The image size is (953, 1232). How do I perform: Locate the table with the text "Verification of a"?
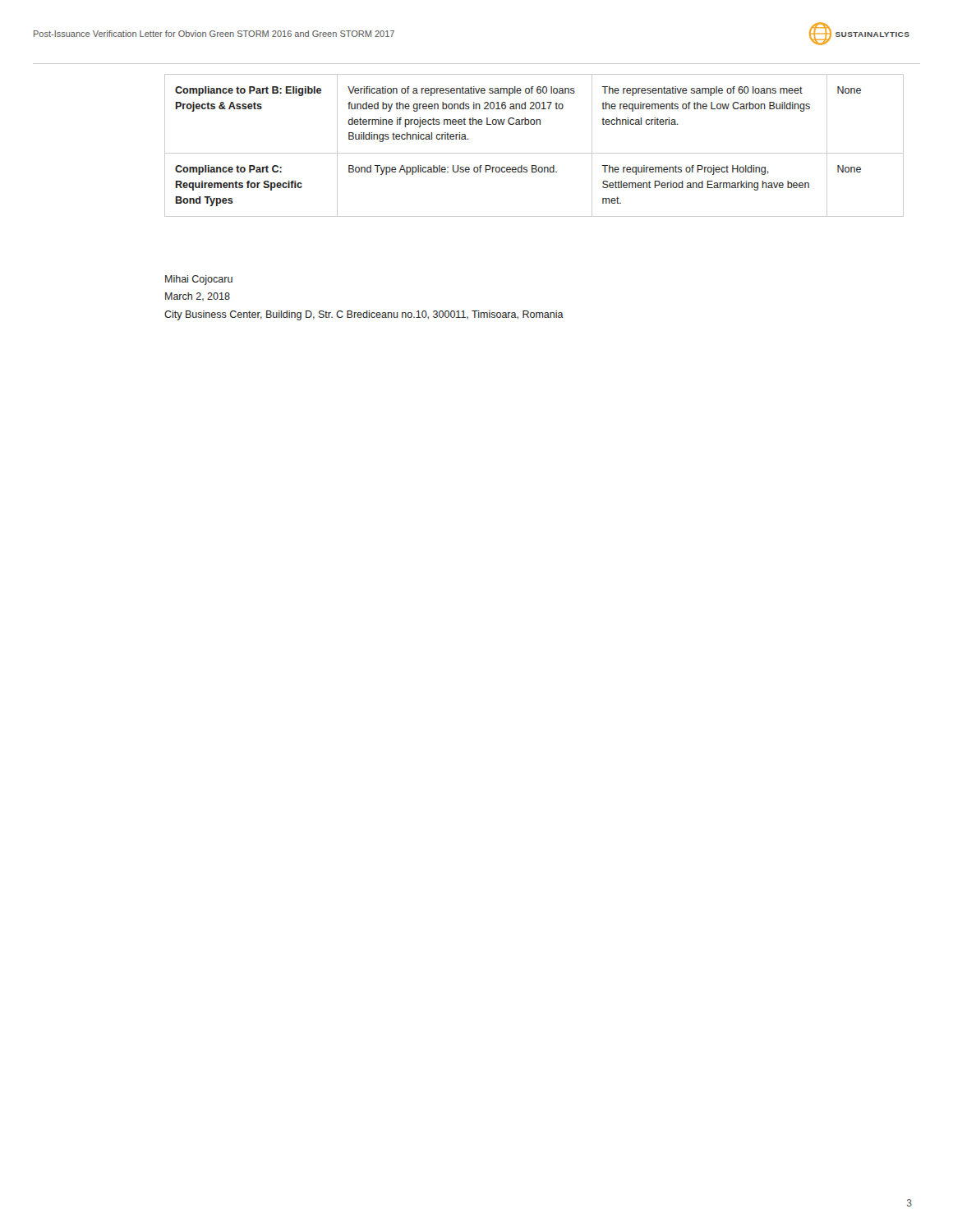(x=534, y=145)
